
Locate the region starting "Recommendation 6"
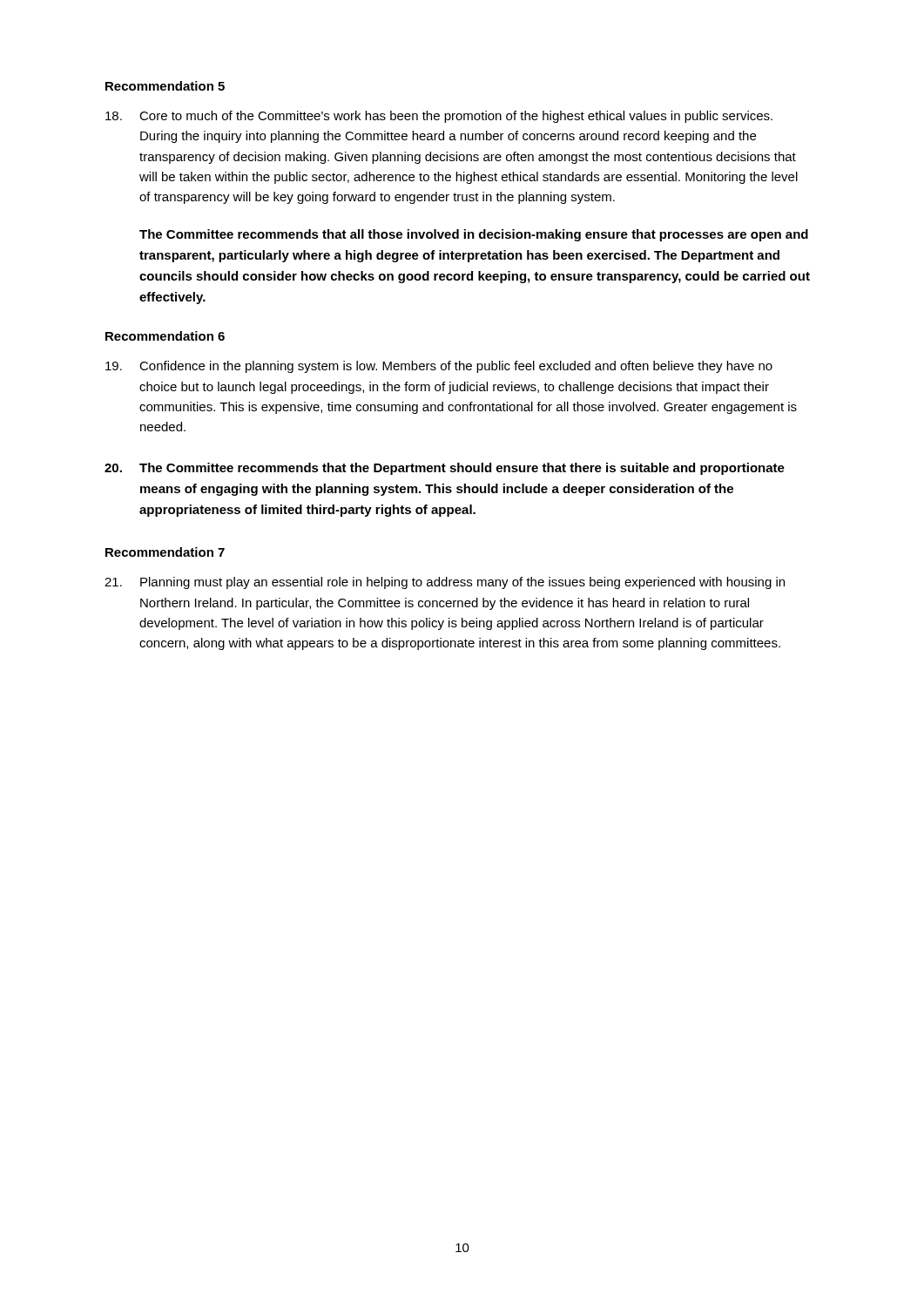coord(165,336)
